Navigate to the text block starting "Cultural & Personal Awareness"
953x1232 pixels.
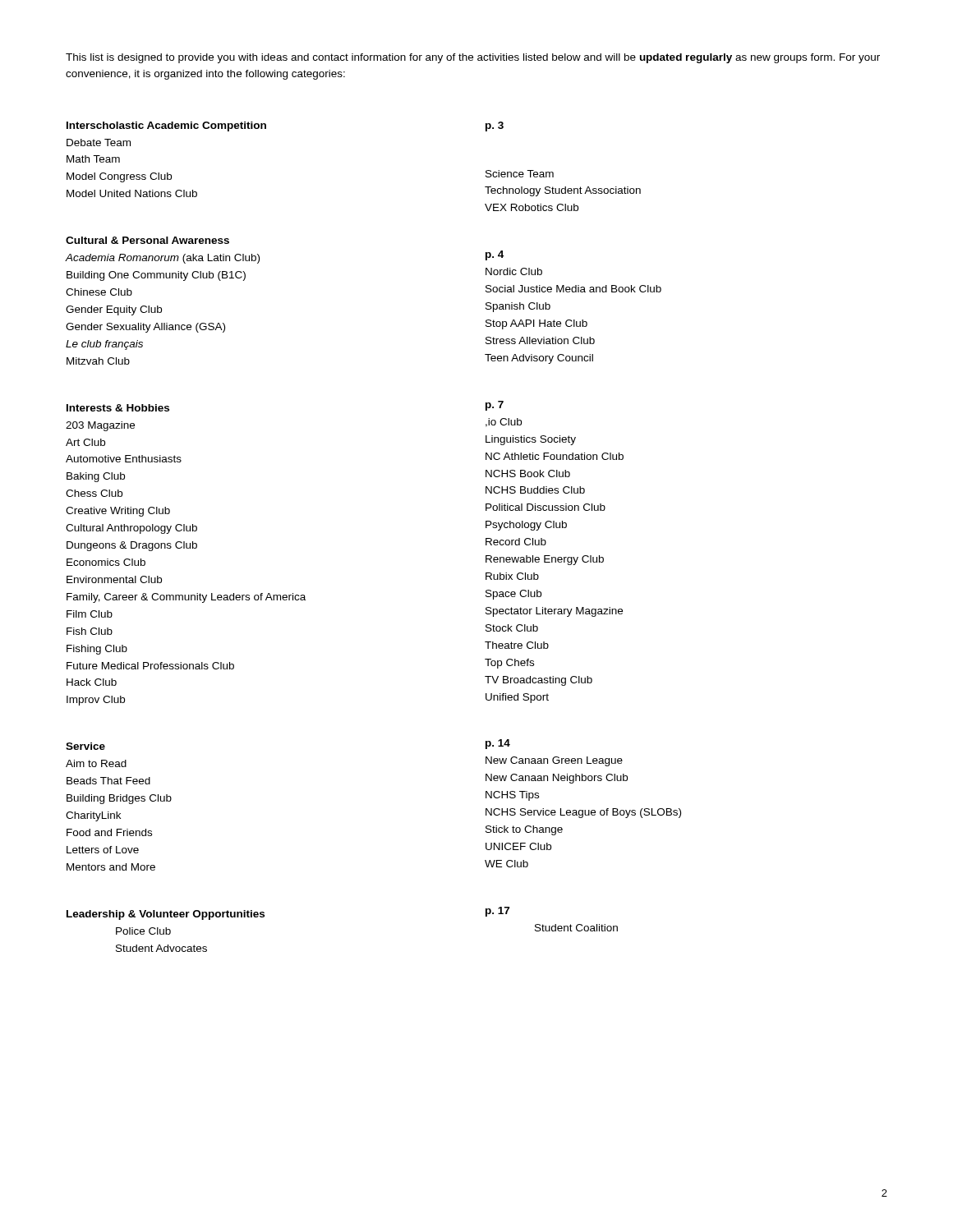148,240
